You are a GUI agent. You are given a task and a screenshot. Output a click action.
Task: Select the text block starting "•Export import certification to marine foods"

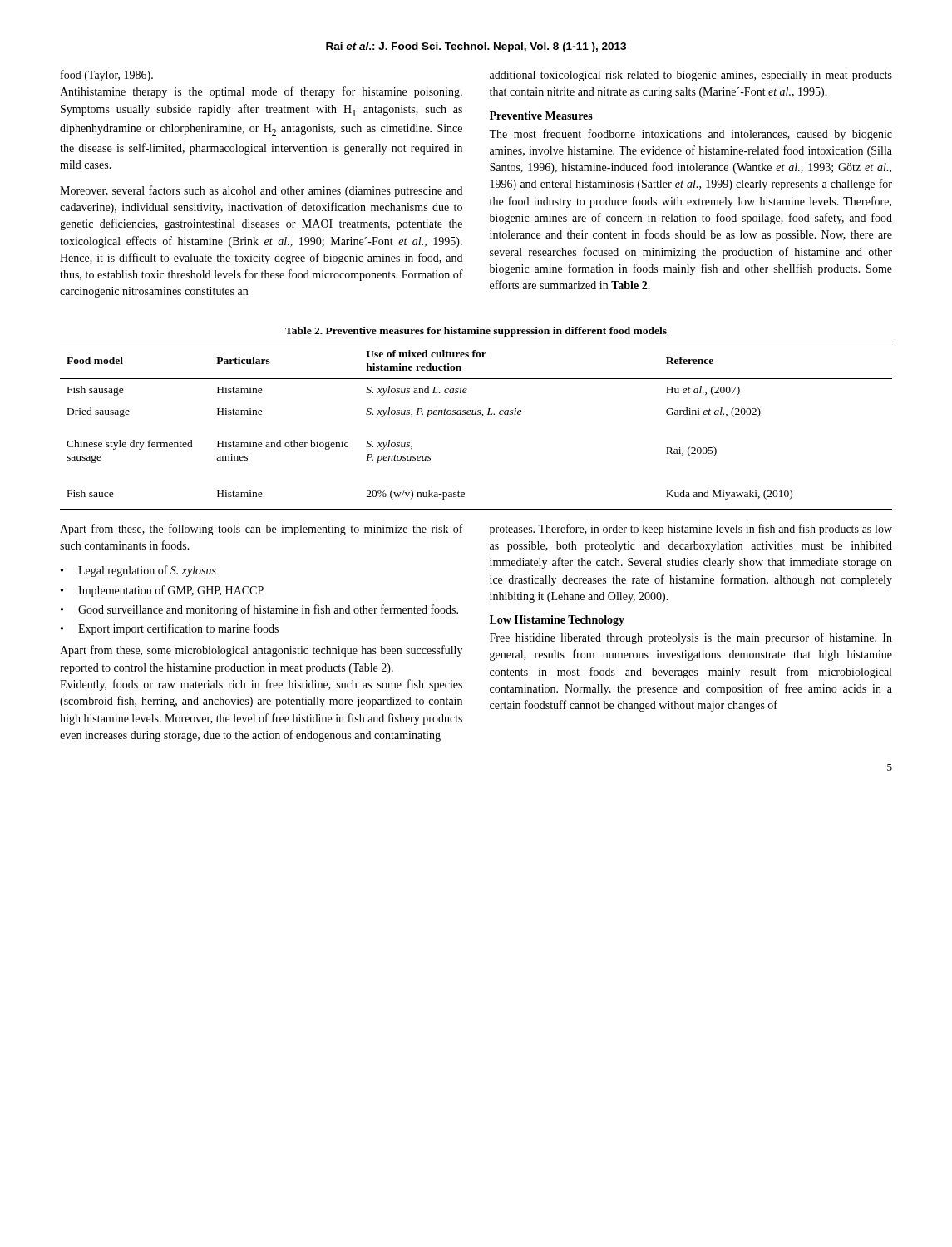[169, 630]
